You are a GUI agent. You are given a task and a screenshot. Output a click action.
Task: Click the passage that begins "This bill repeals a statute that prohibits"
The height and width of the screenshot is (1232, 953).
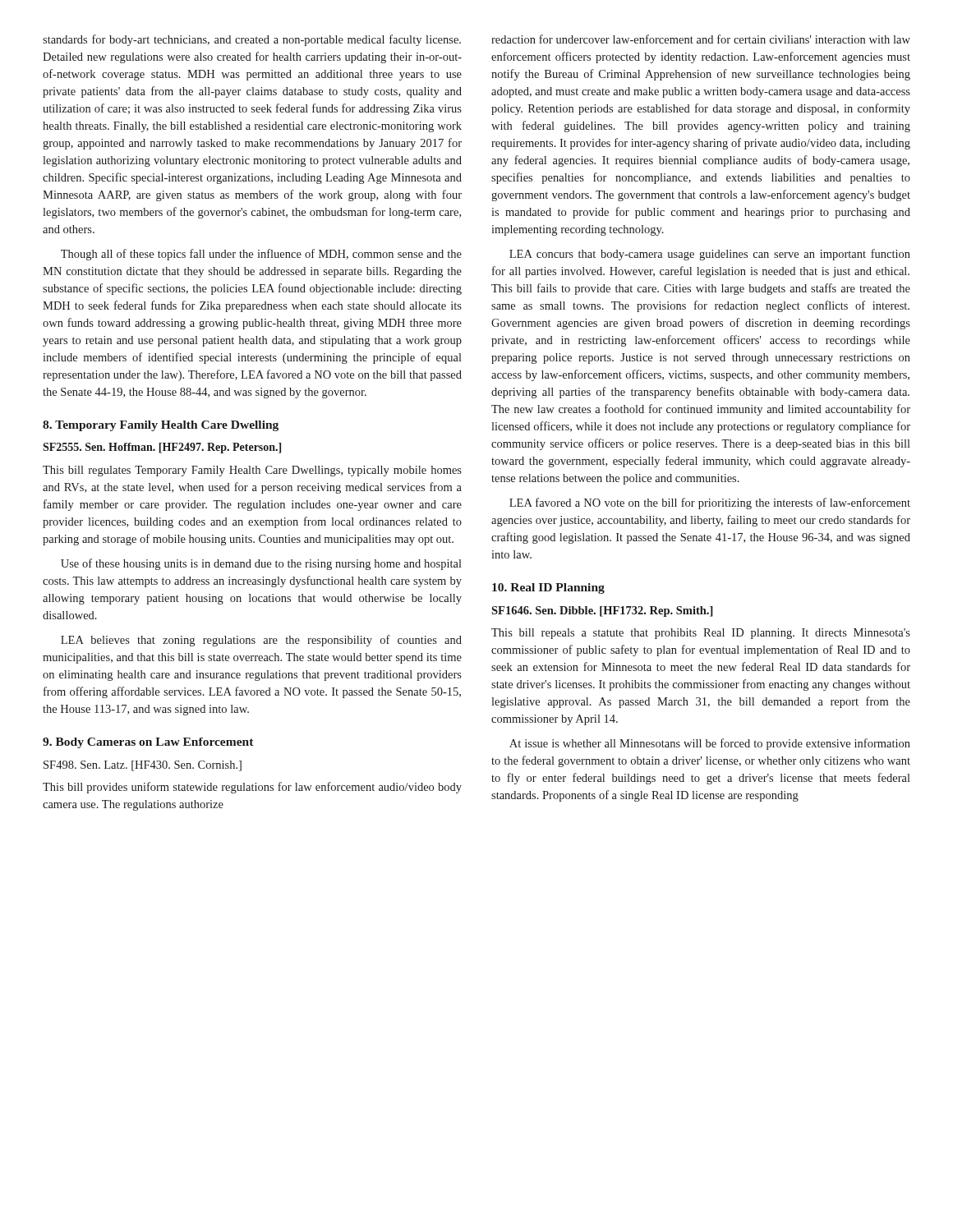pyautogui.click(x=701, y=676)
